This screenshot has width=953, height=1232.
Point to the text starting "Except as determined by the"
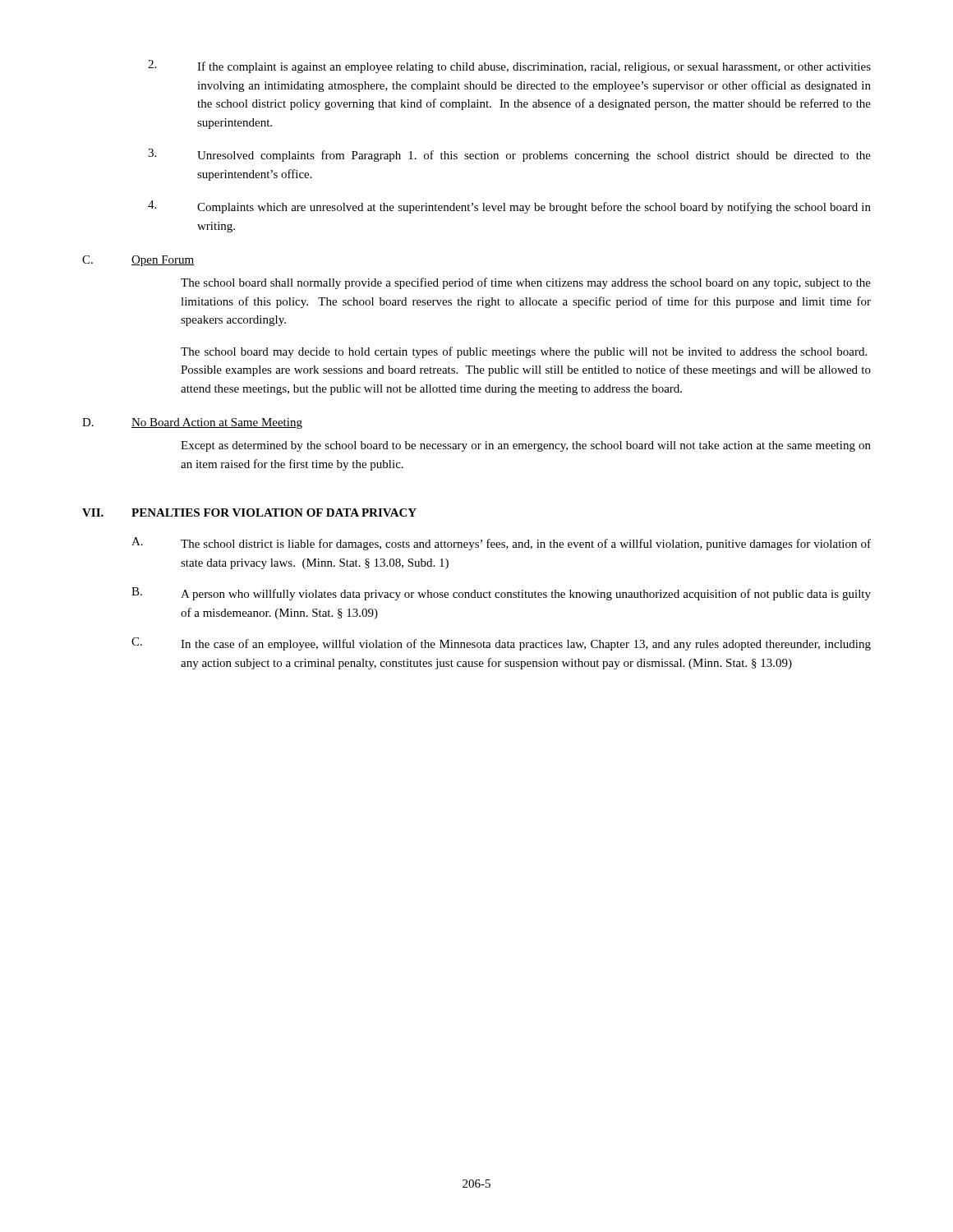pos(526,454)
